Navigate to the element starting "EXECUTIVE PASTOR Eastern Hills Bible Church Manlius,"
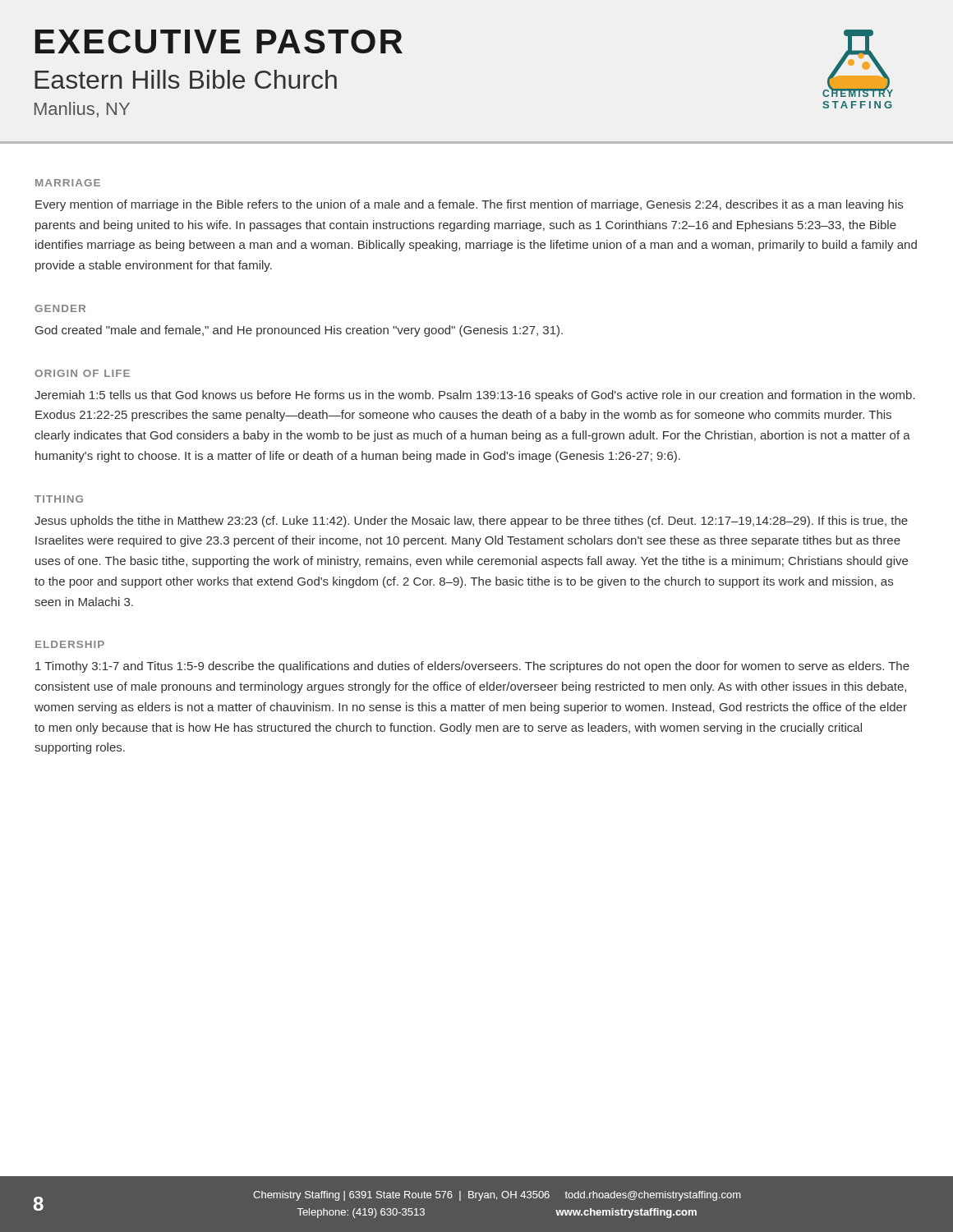 coord(215,70)
